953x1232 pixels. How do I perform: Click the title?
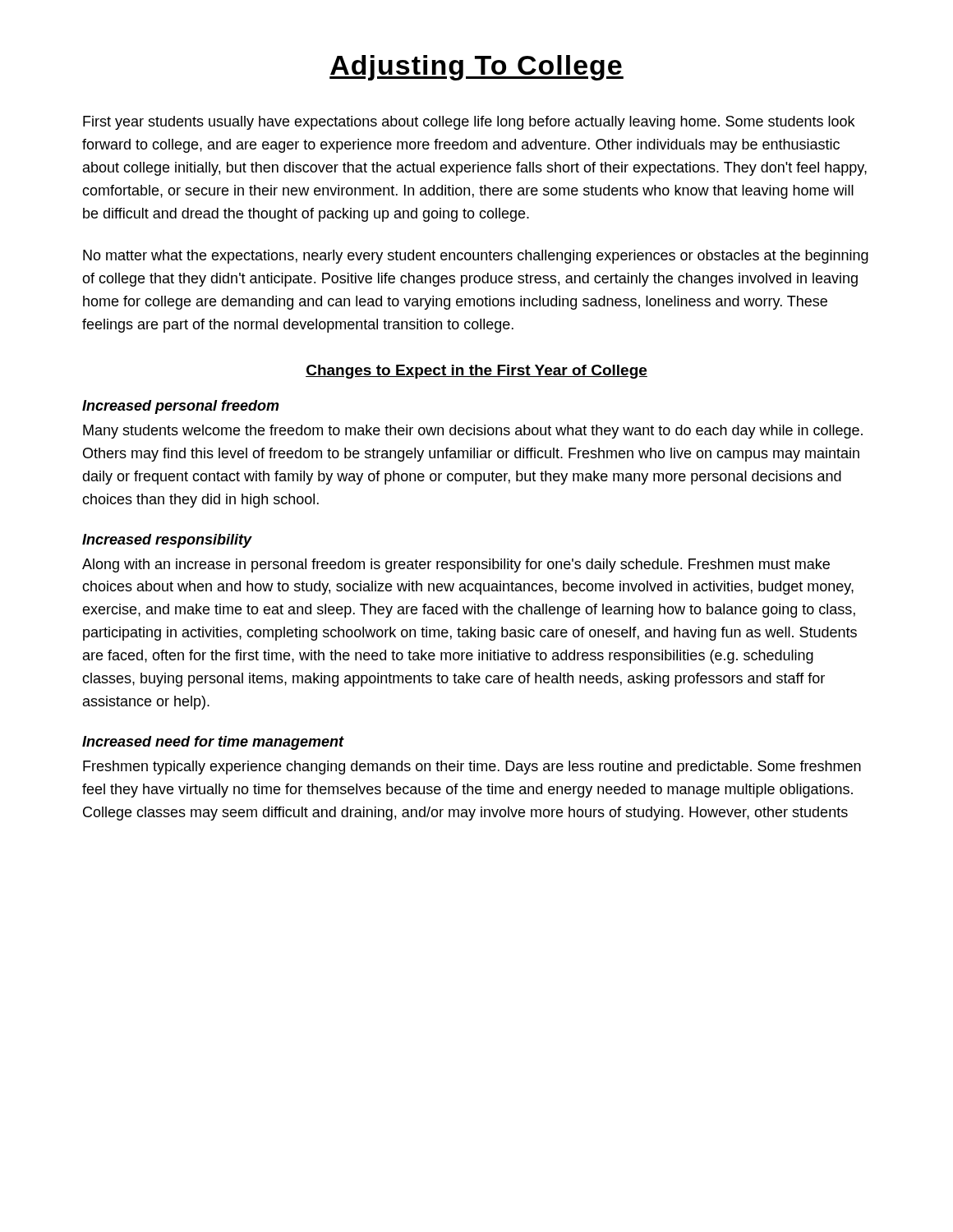click(476, 65)
